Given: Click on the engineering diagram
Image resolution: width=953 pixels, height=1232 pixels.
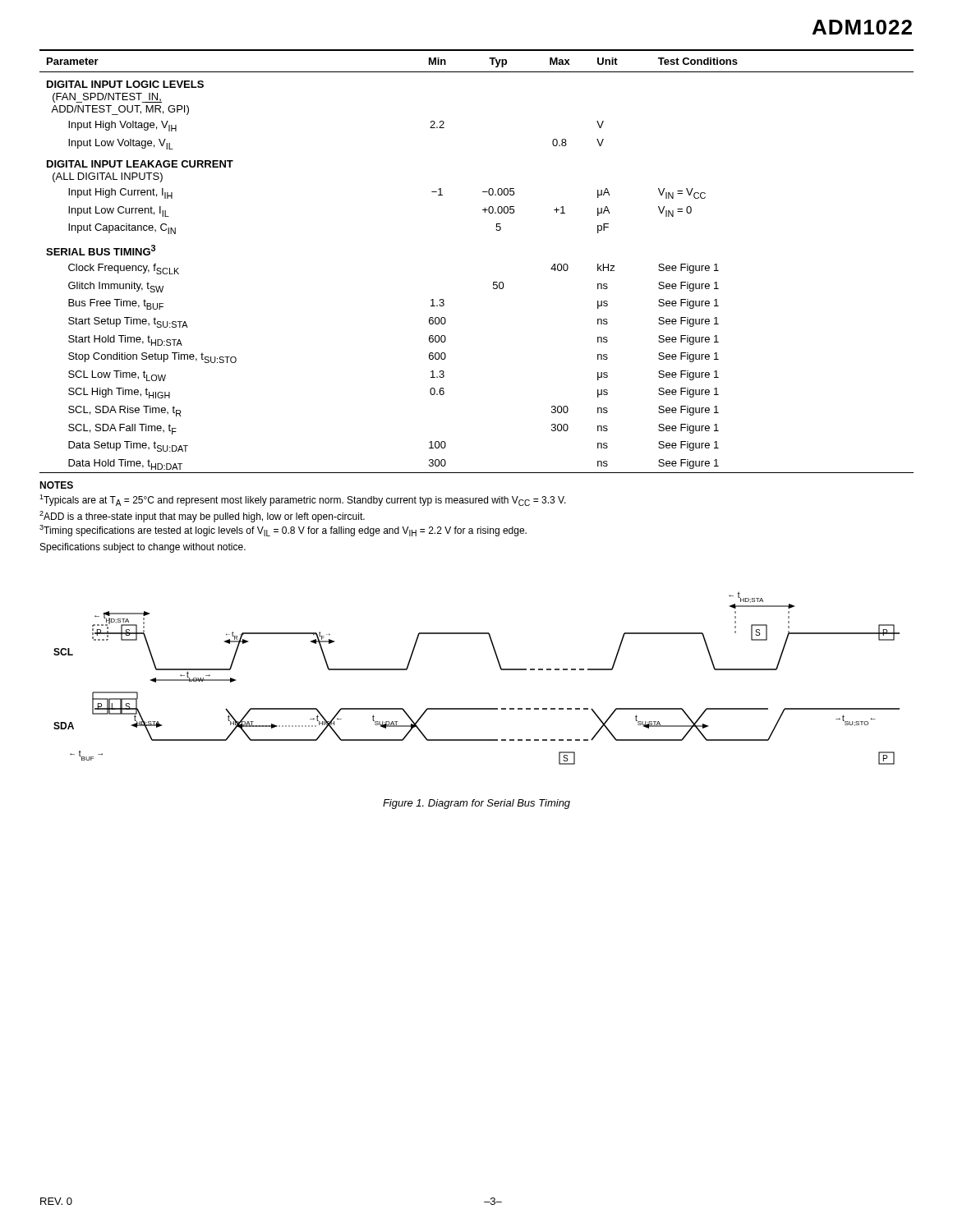Looking at the screenshot, I should click(x=476, y=686).
